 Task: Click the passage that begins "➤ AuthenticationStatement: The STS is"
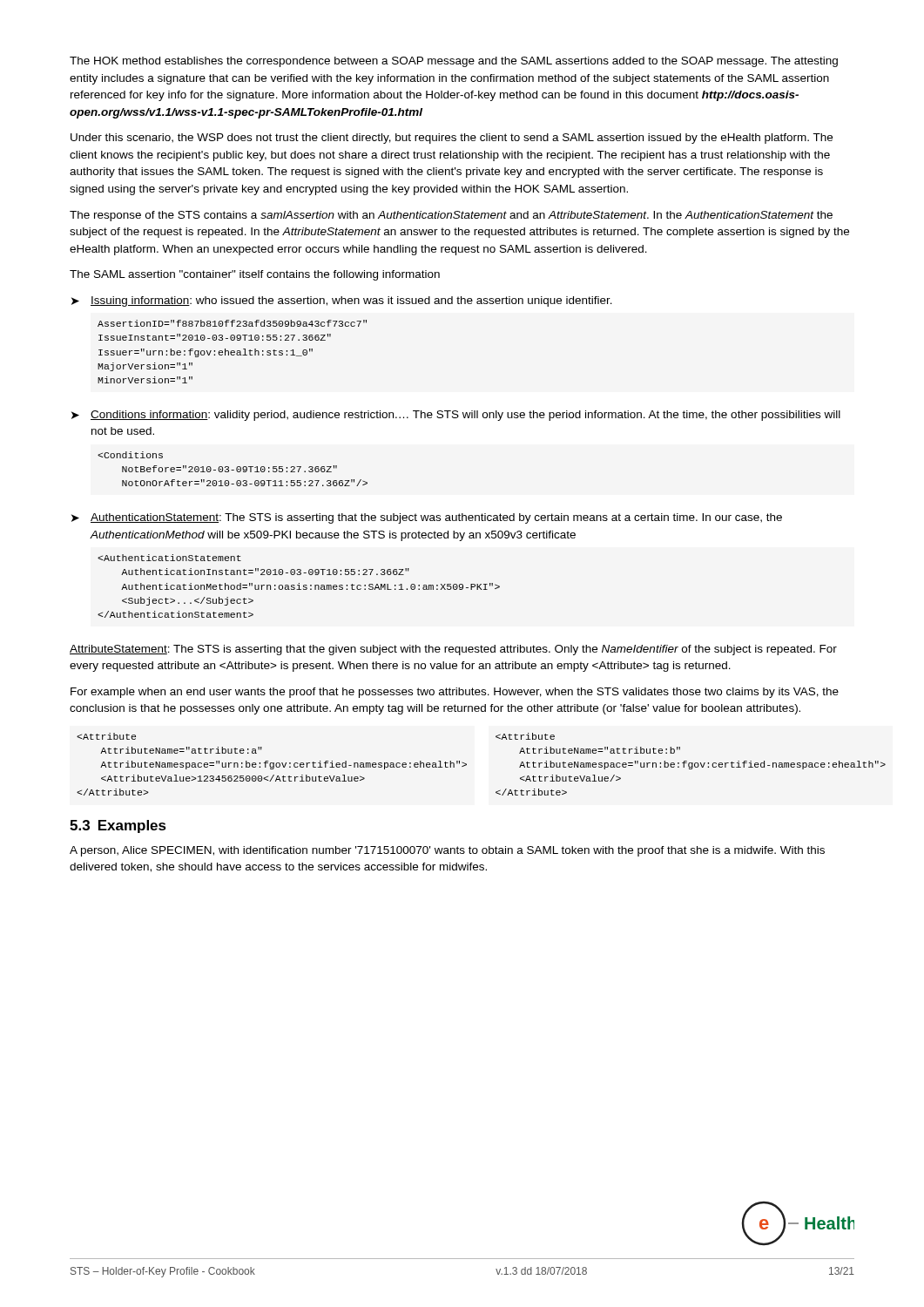(427, 518)
